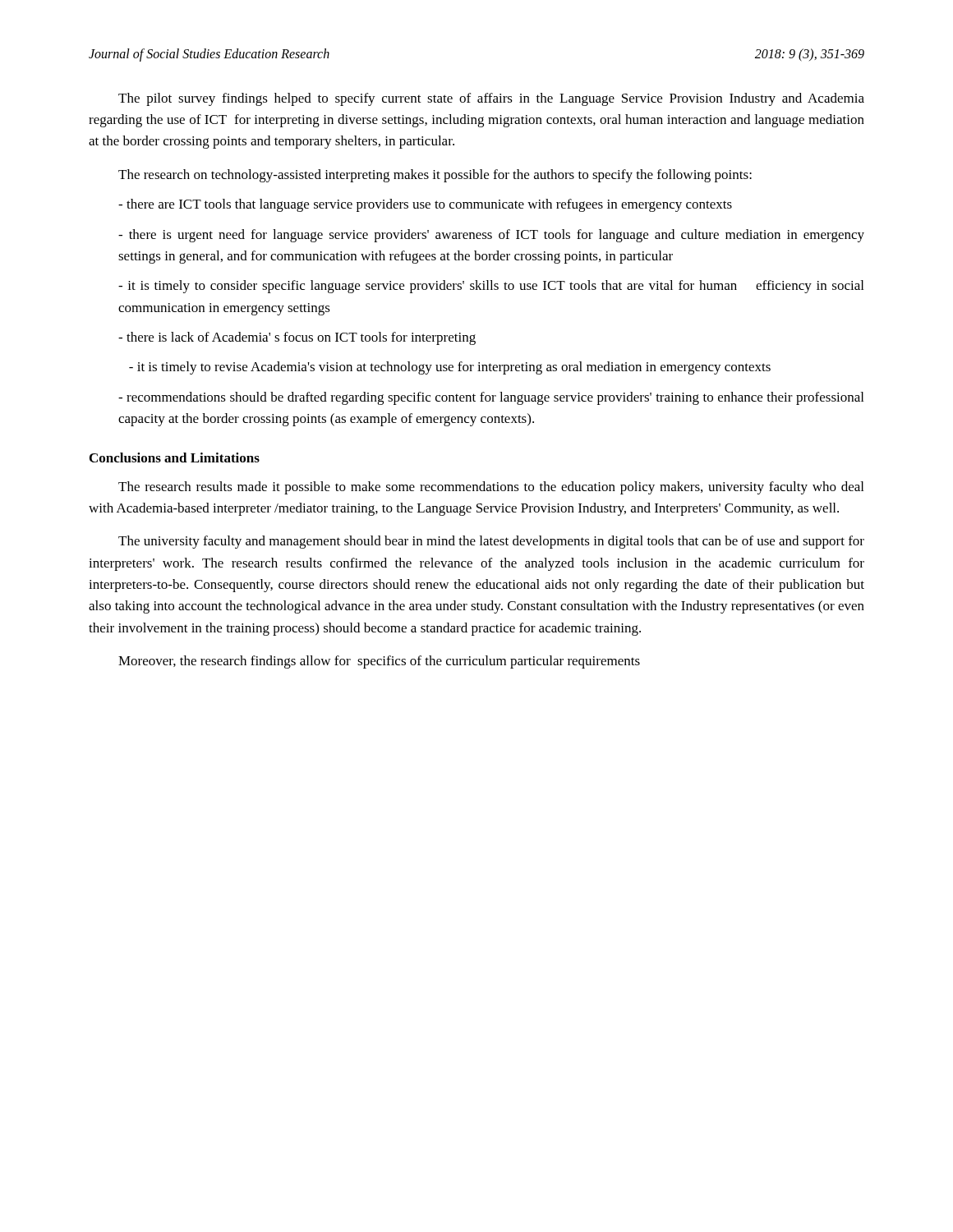This screenshot has height=1232, width=953.
Task: Locate the text block with the text "The research results made"
Action: (476, 497)
